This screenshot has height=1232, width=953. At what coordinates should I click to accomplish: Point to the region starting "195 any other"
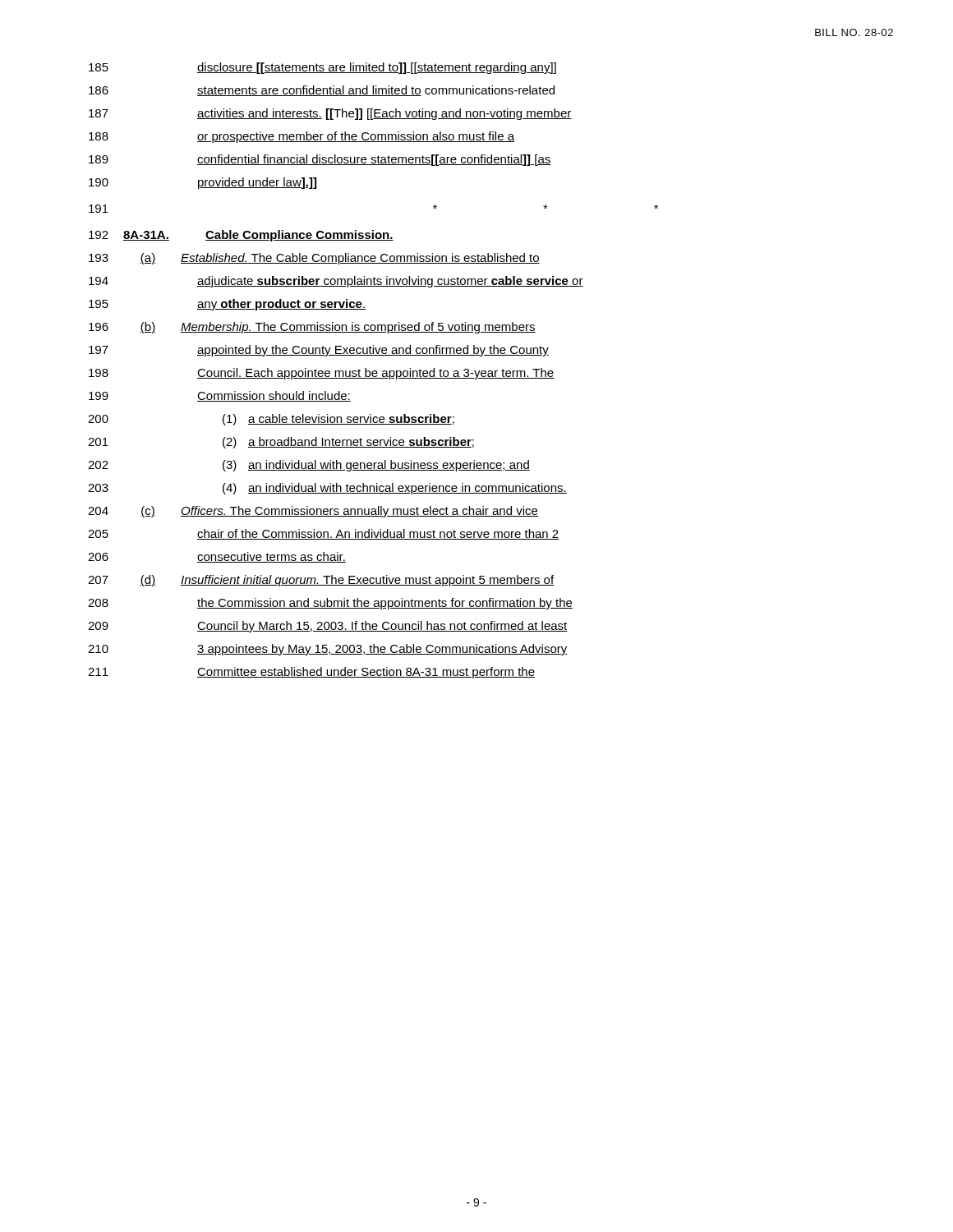(227, 305)
